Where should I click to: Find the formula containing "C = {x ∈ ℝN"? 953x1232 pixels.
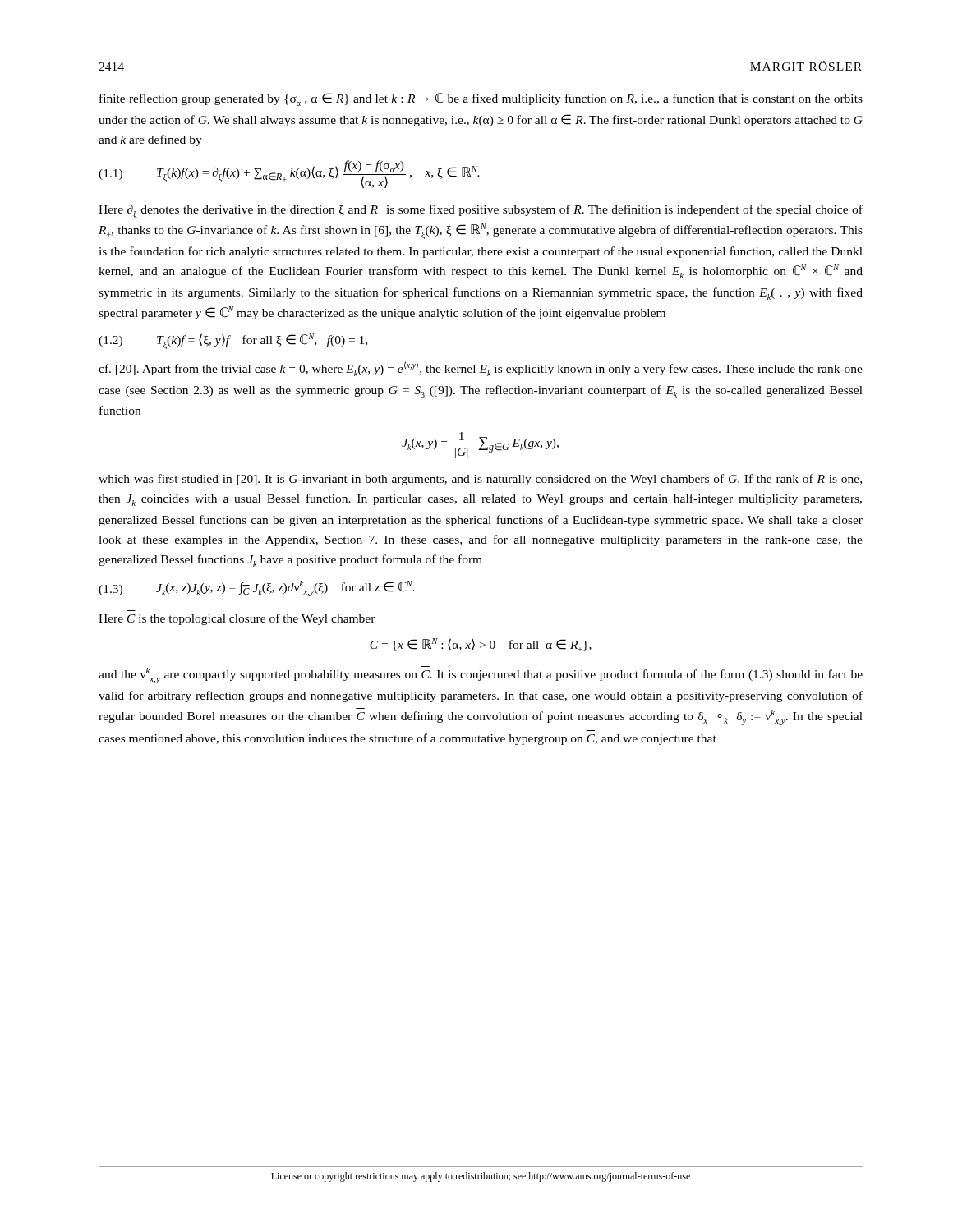pos(481,645)
